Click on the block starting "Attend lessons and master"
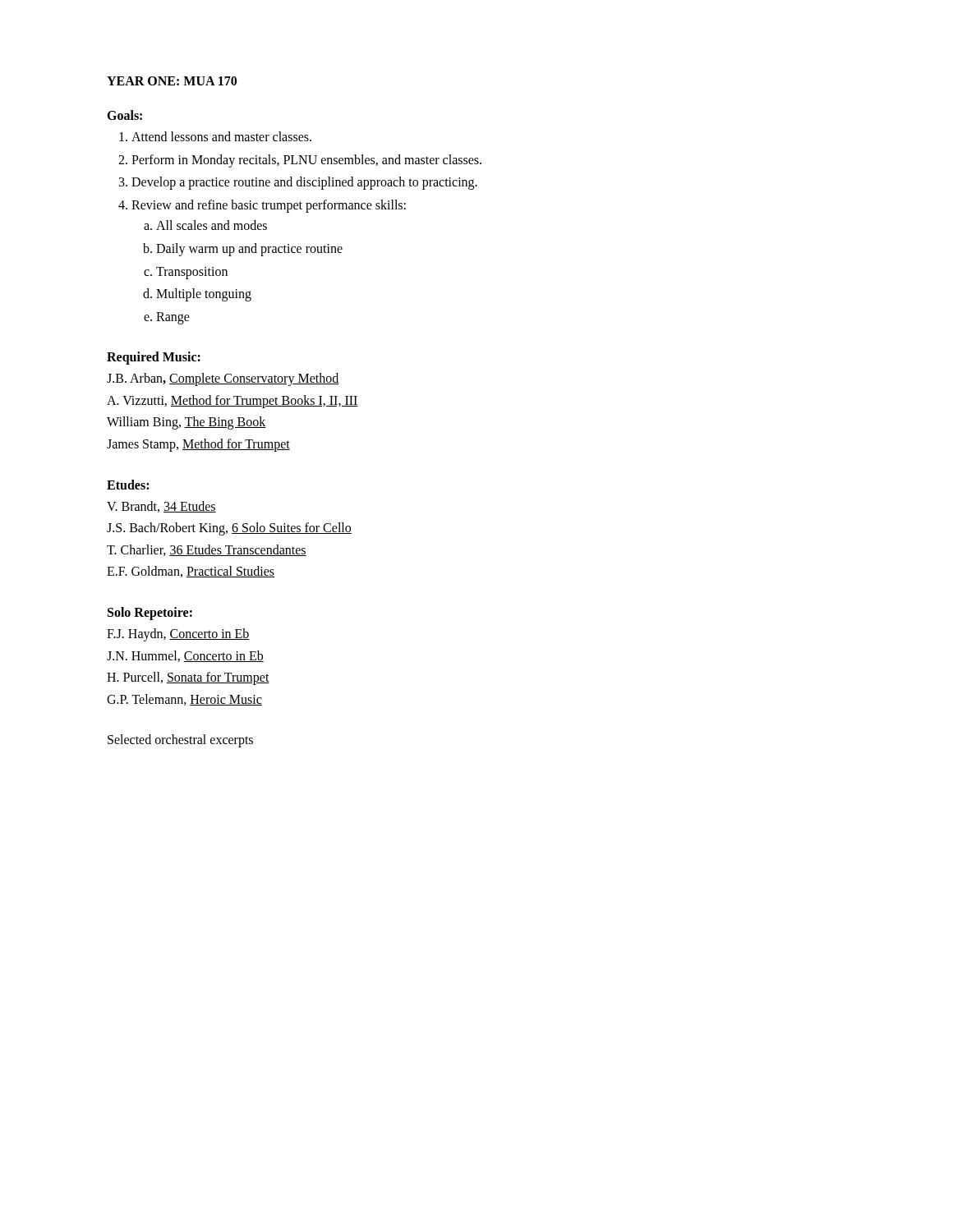953x1232 pixels. [x=221, y=136]
